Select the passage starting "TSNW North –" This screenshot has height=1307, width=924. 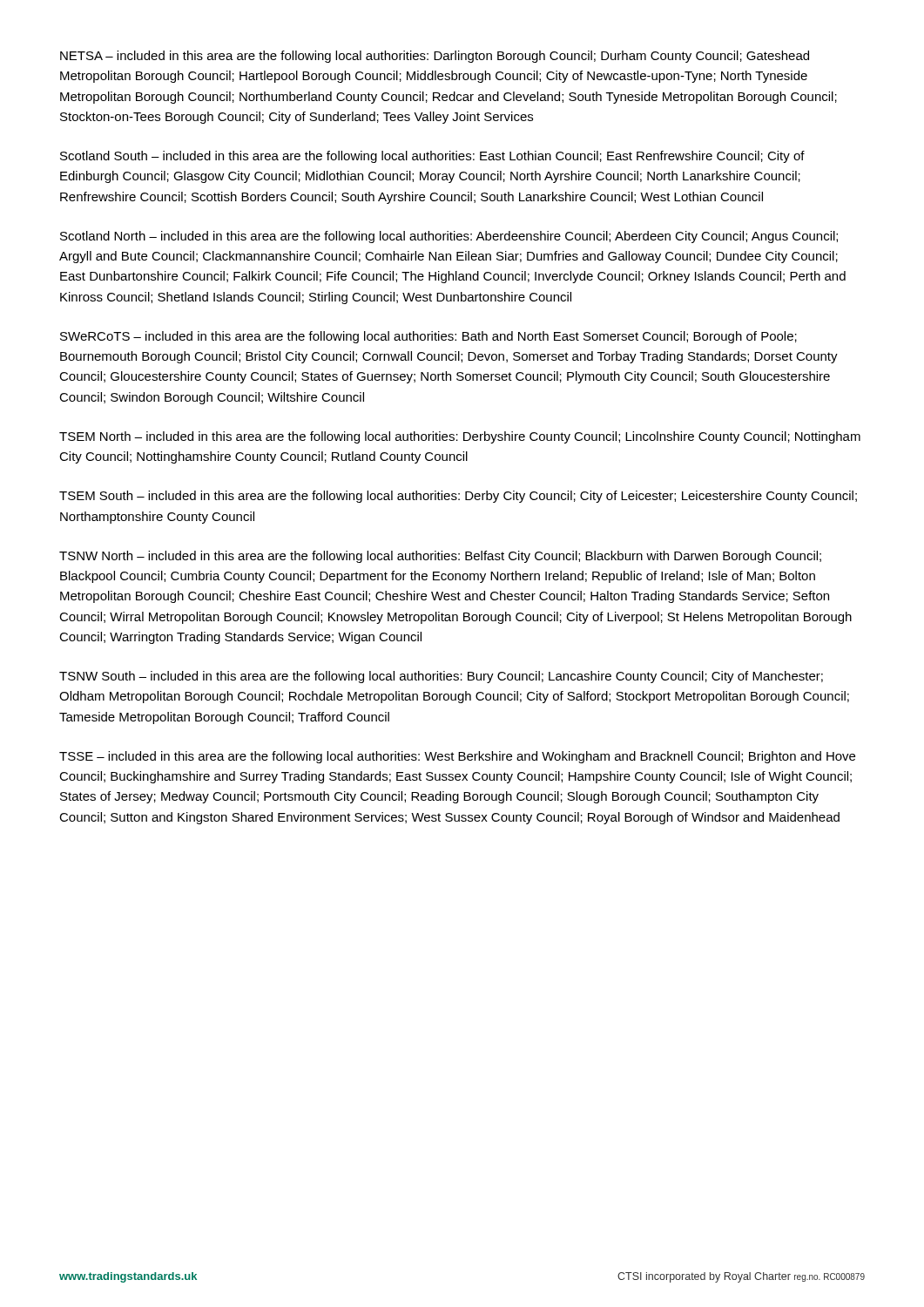coord(456,596)
